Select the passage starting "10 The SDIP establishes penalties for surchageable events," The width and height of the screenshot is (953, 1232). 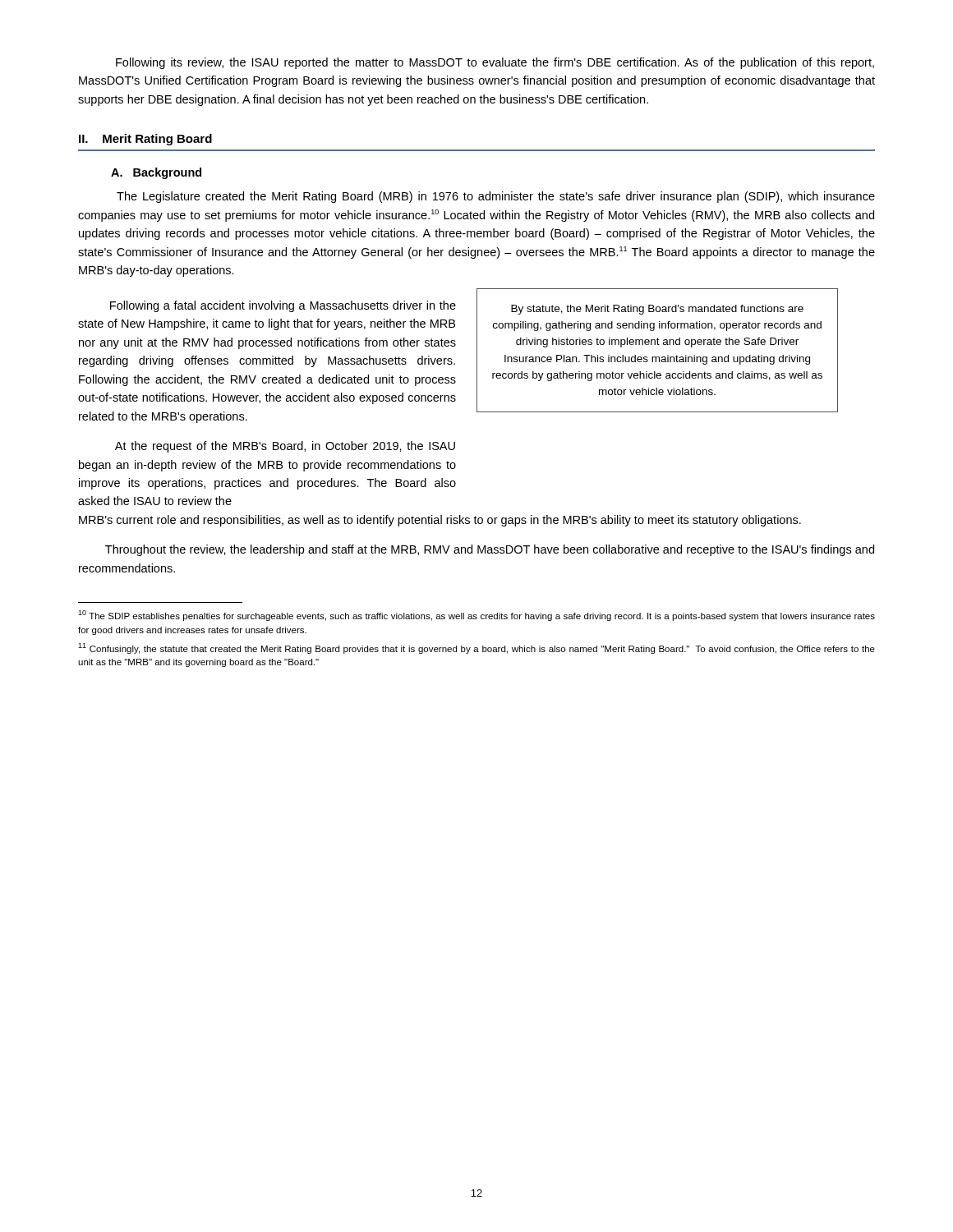[x=476, y=623]
